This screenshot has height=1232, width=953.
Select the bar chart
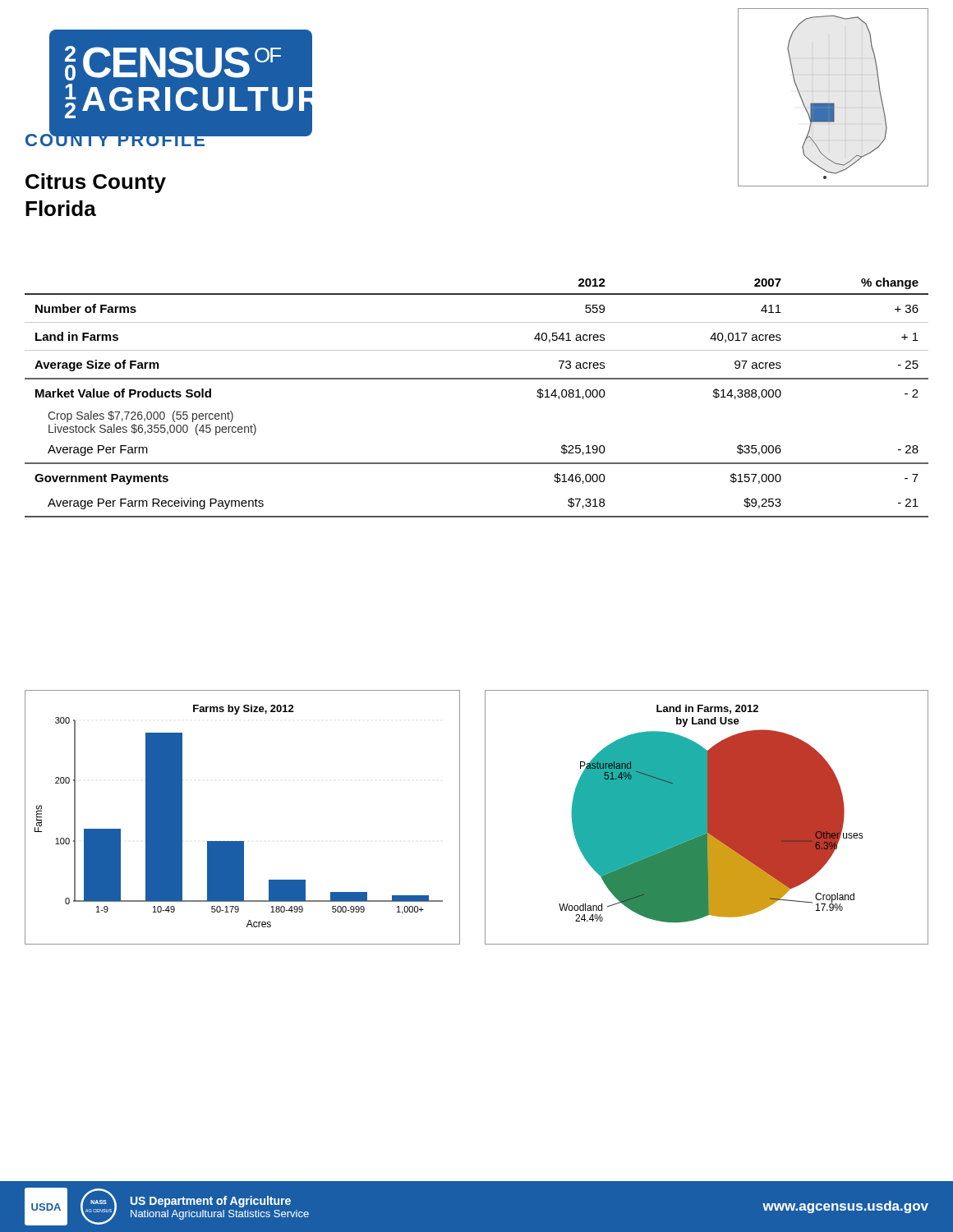point(242,817)
